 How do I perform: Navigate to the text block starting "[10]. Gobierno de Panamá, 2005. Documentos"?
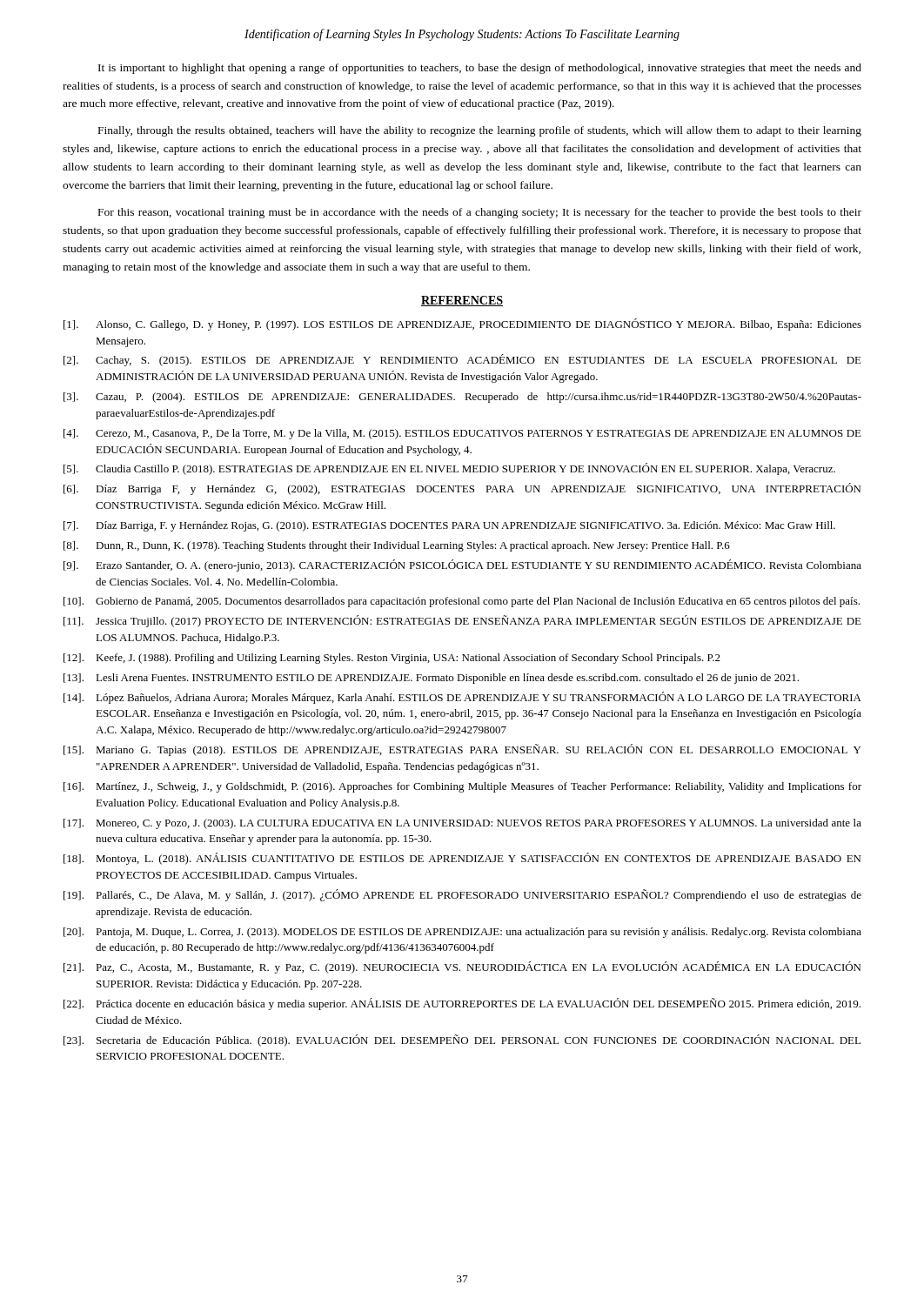462,602
